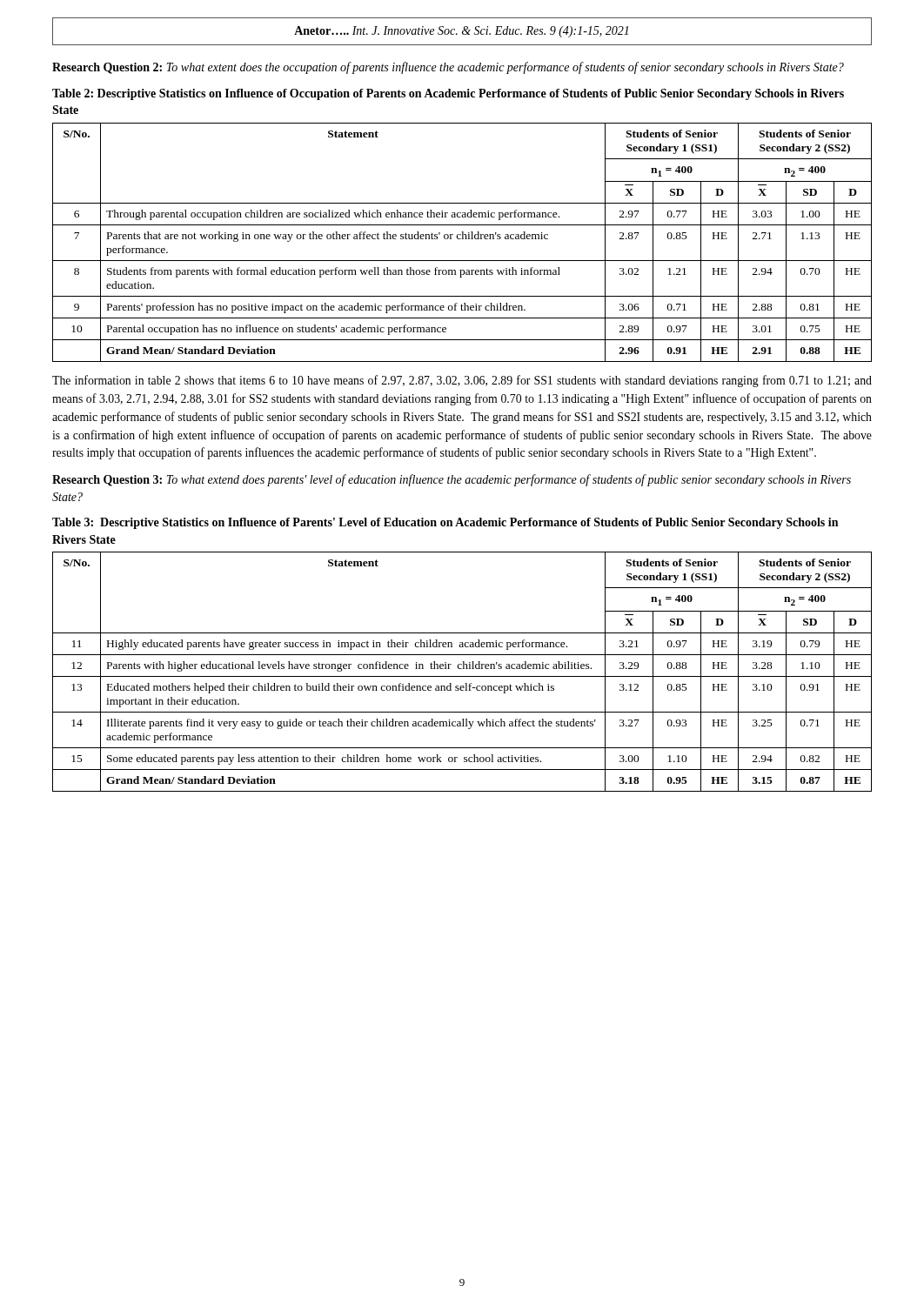924x1305 pixels.
Task: Click on the table containing "Students from parents with formal"
Action: 462,242
